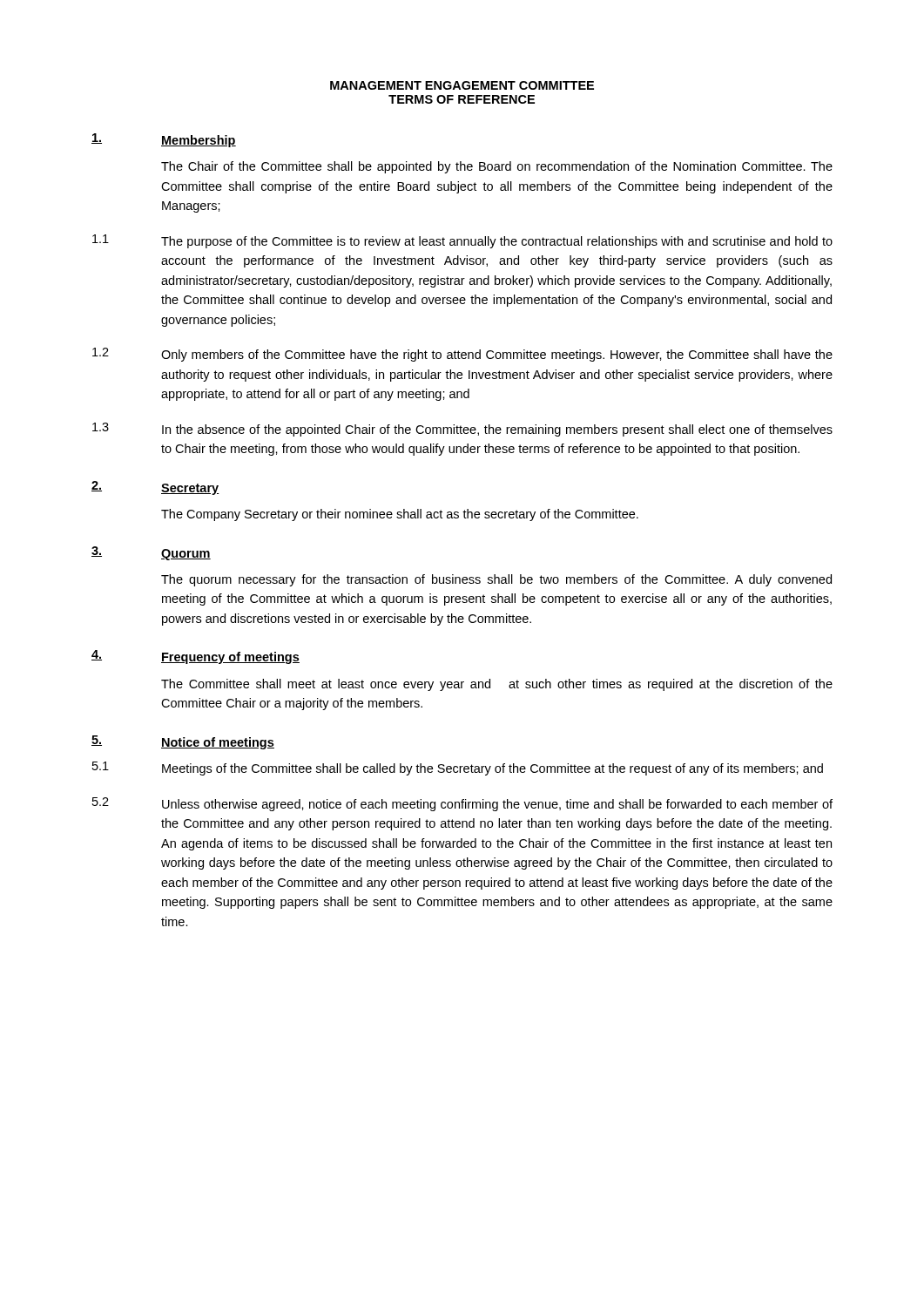Select the section header that says "1. Membership"
Image resolution: width=924 pixels, height=1307 pixels.
coord(164,140)
